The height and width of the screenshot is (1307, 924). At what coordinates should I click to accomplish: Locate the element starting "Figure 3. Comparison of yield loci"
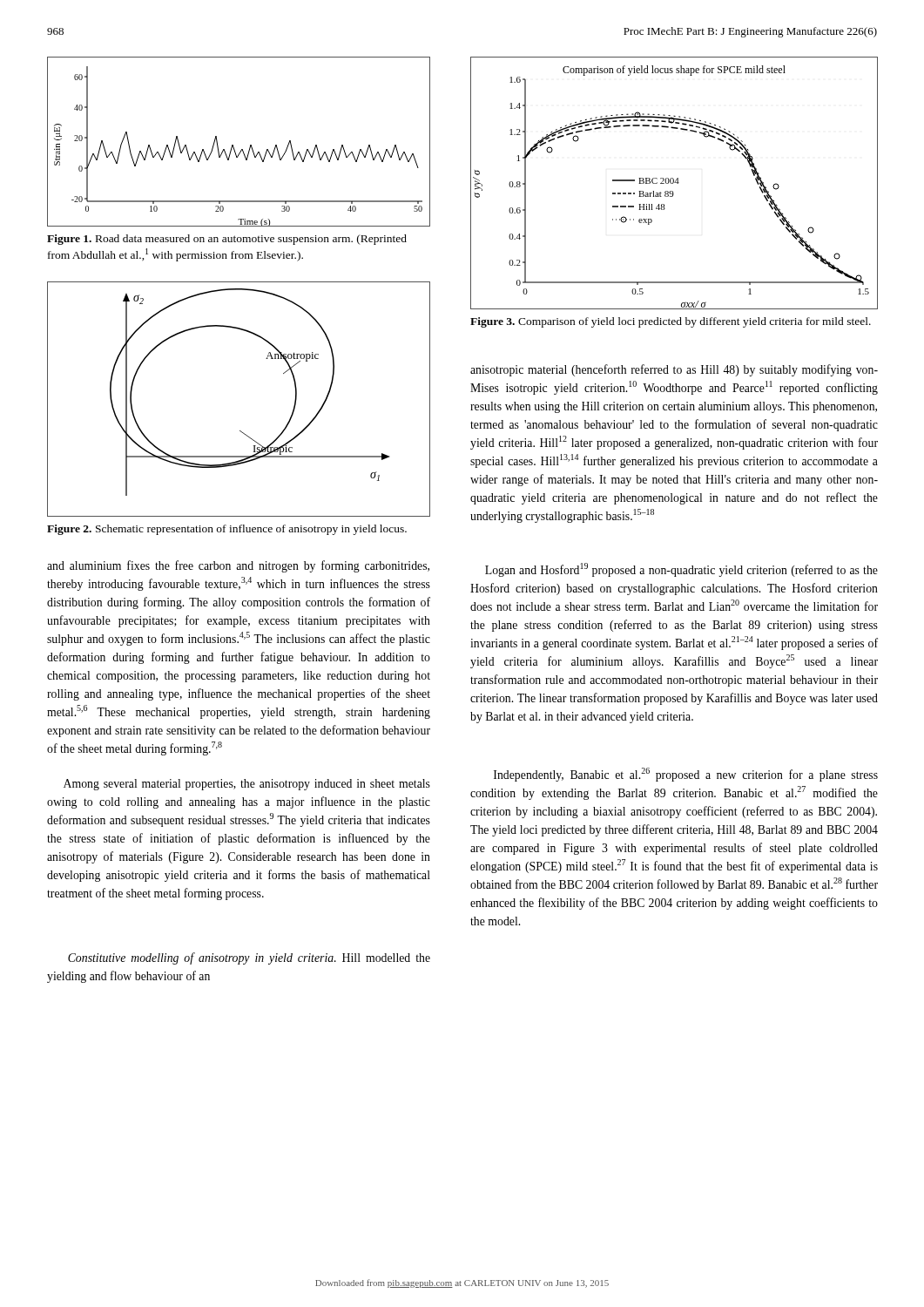click(671, 321)
